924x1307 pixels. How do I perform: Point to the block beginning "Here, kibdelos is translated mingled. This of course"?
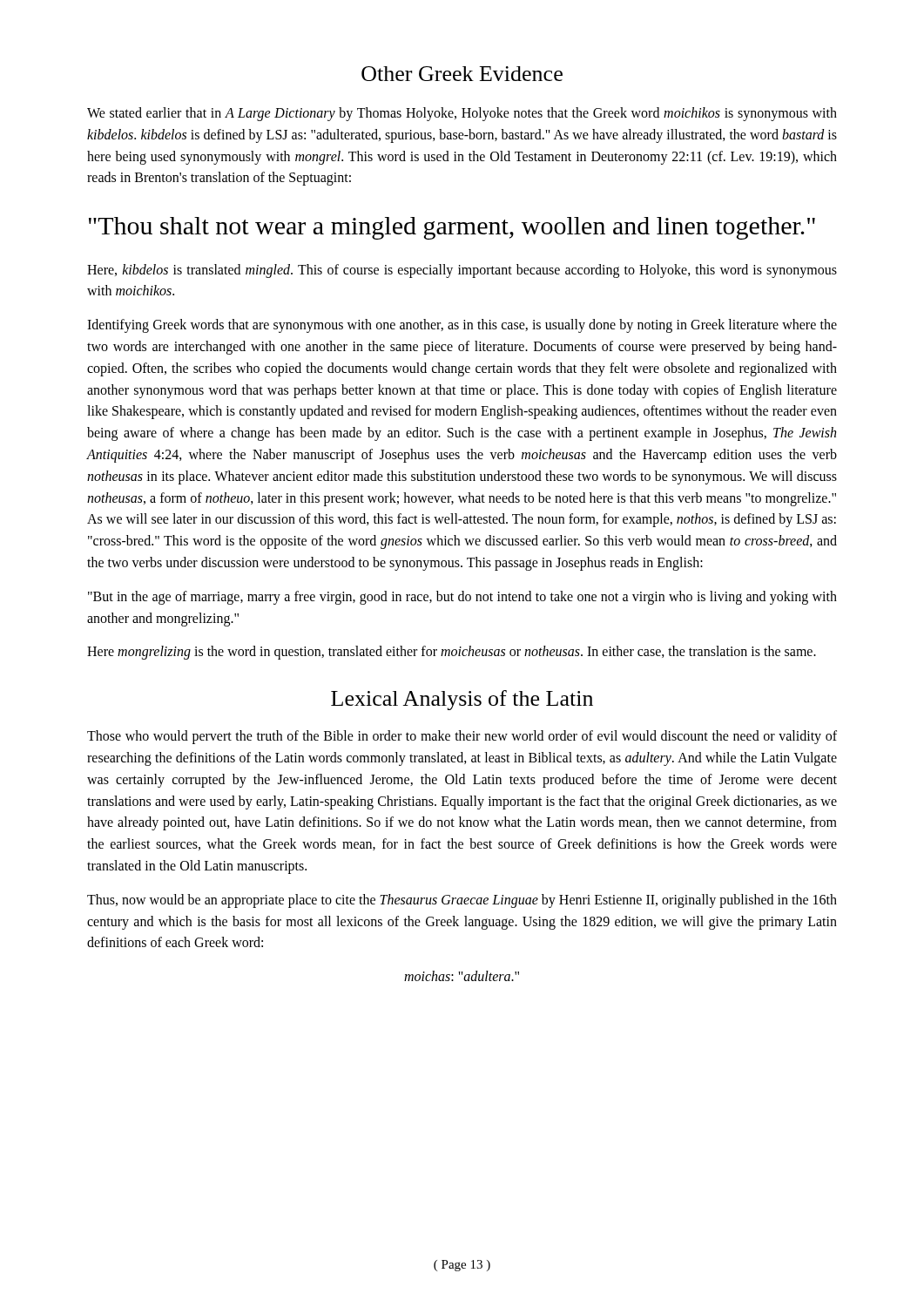coord(462,280)
